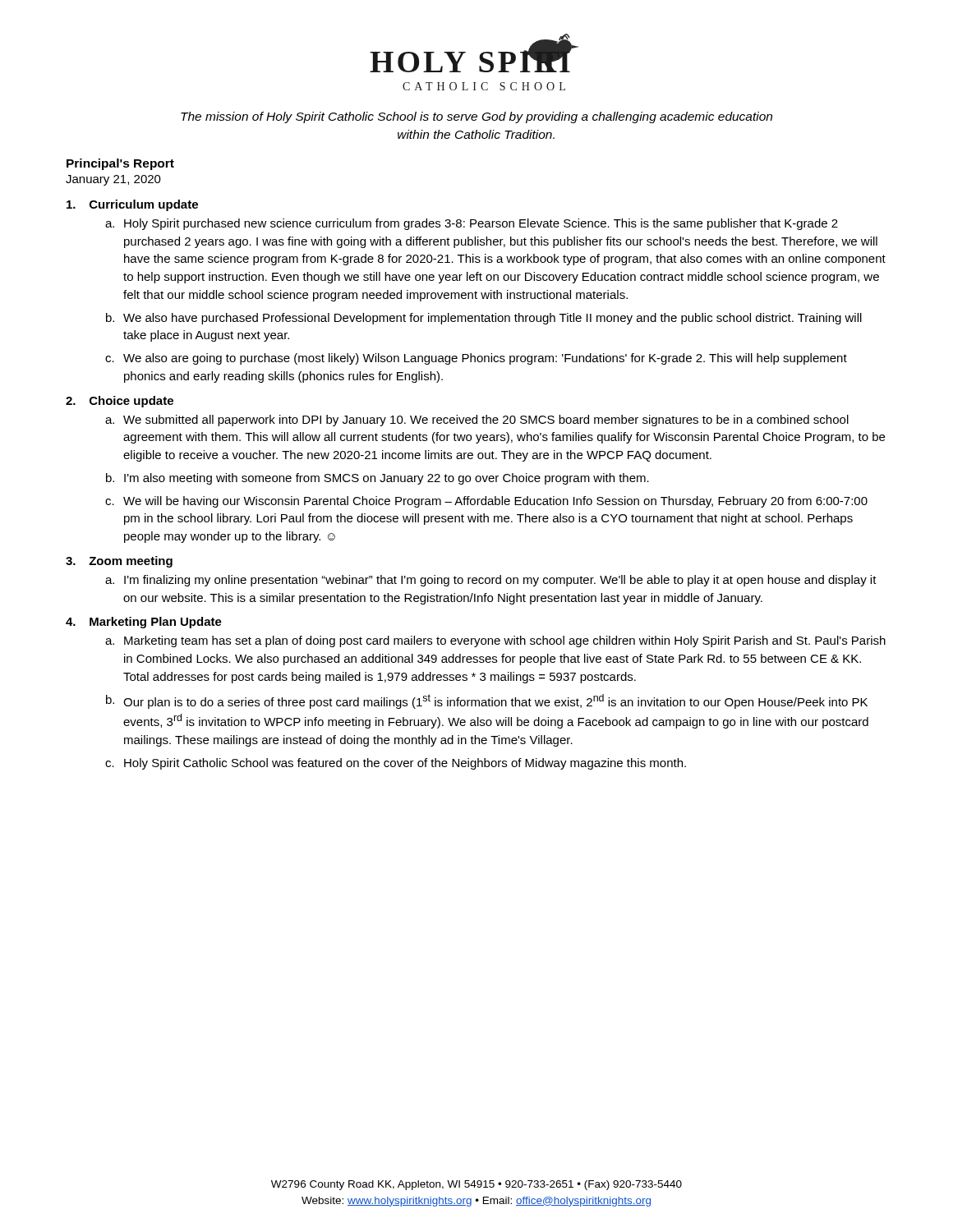The image size is (953, 1232).
Task: Select the section header with the text "2. Choice update"
Action: tap(120, 400)
